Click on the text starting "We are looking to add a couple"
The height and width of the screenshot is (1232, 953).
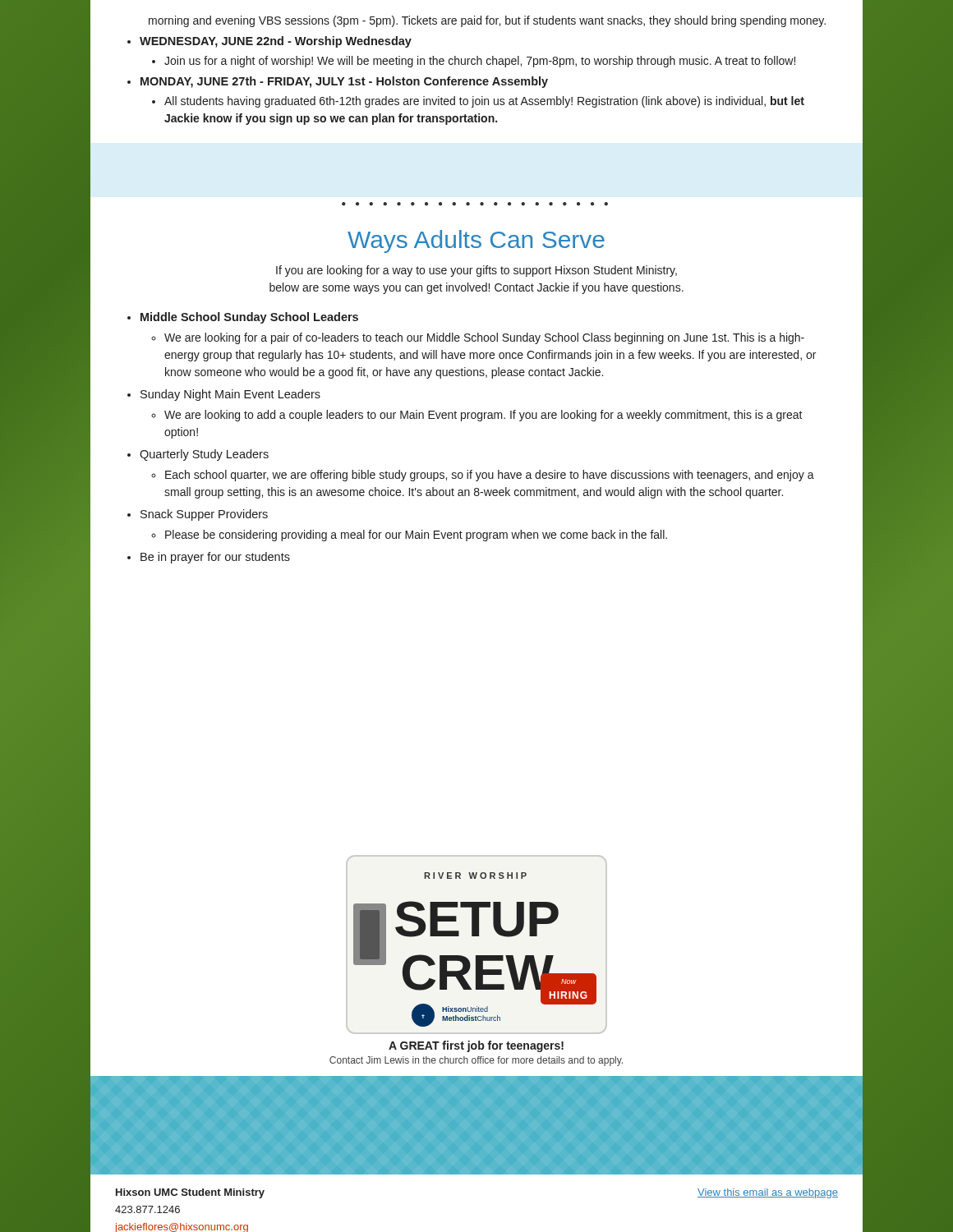[483, 423]
